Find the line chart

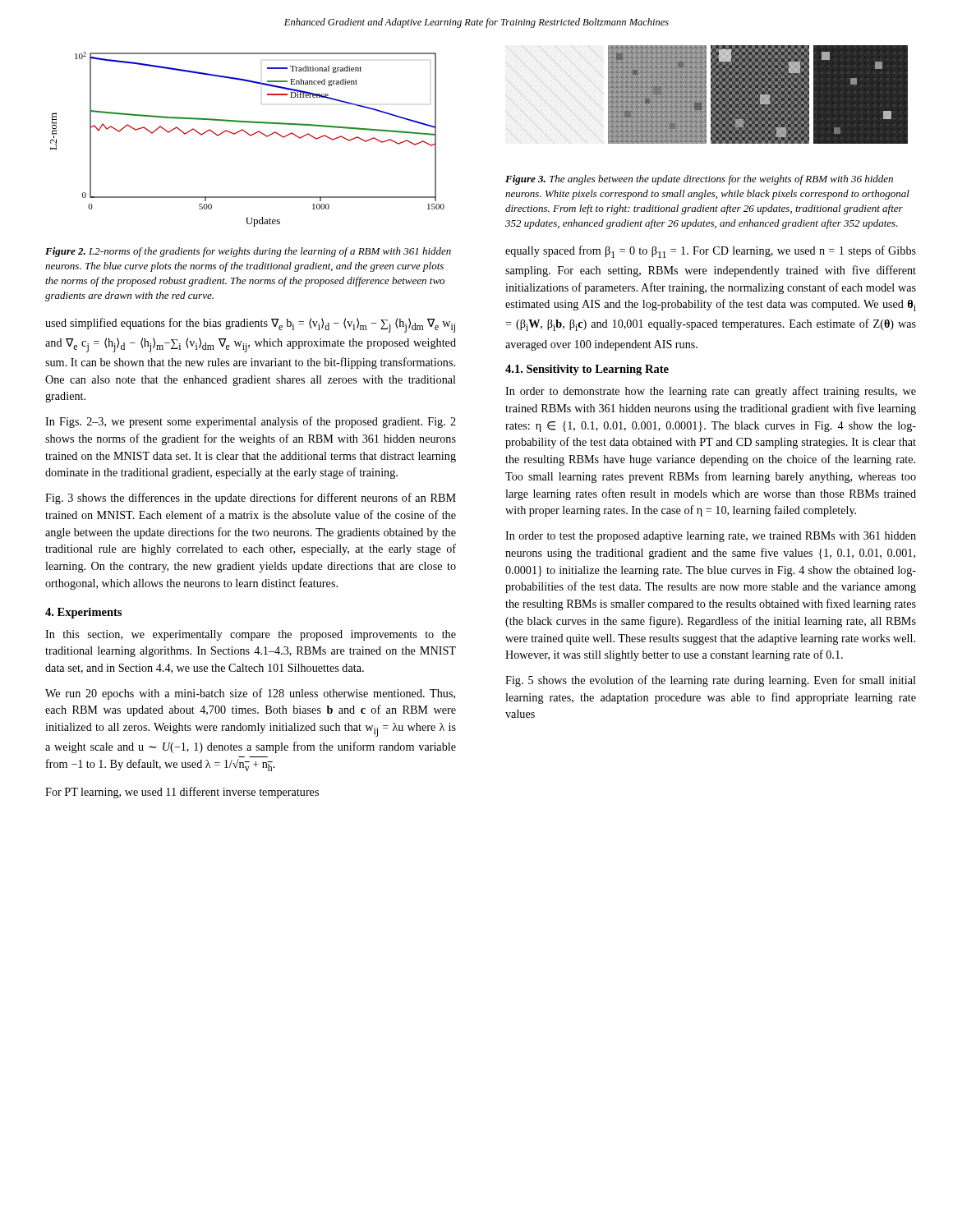246,142
